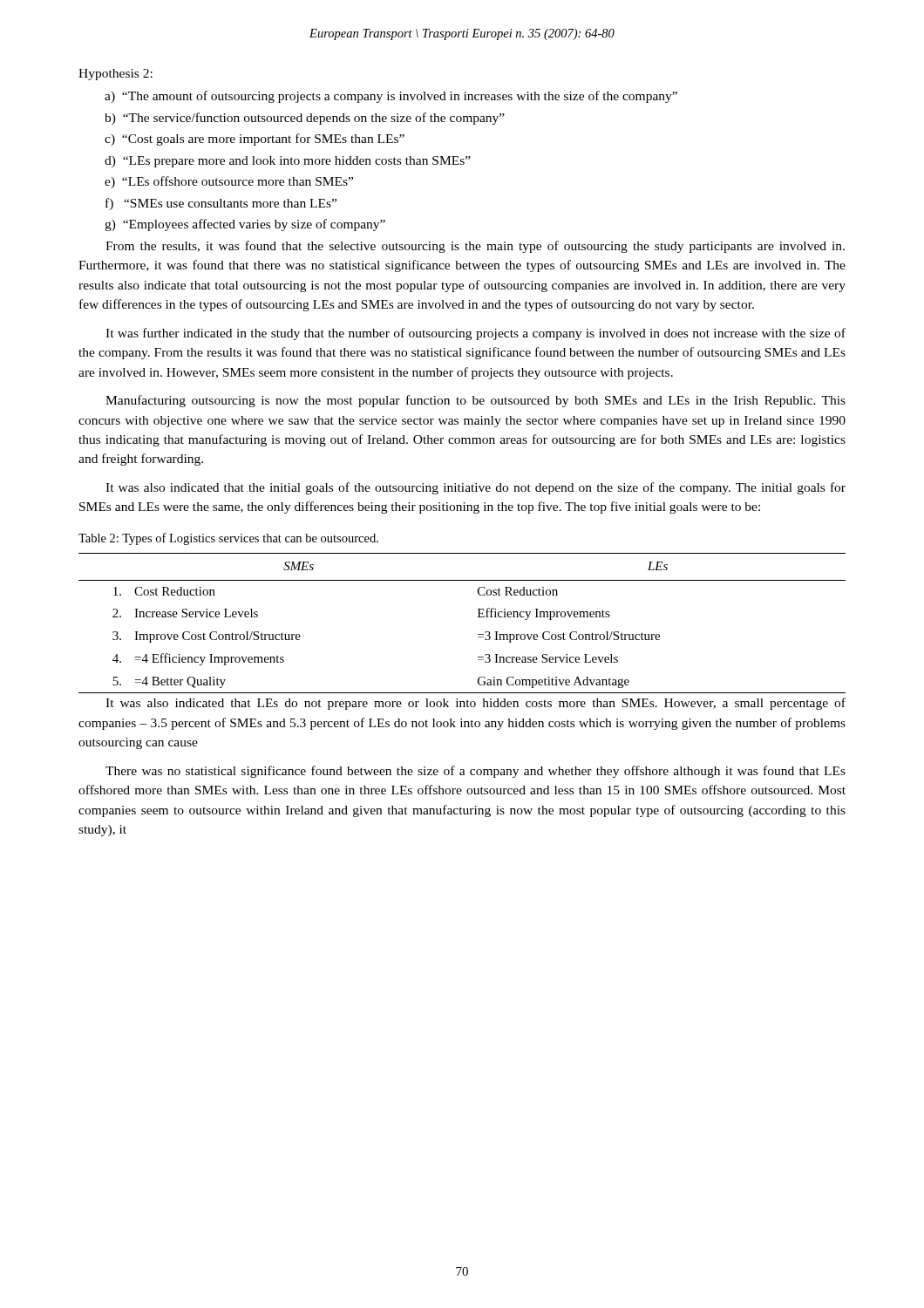
Task: Select the element starting "a) “The amount"
Action: tap(391, 96)
